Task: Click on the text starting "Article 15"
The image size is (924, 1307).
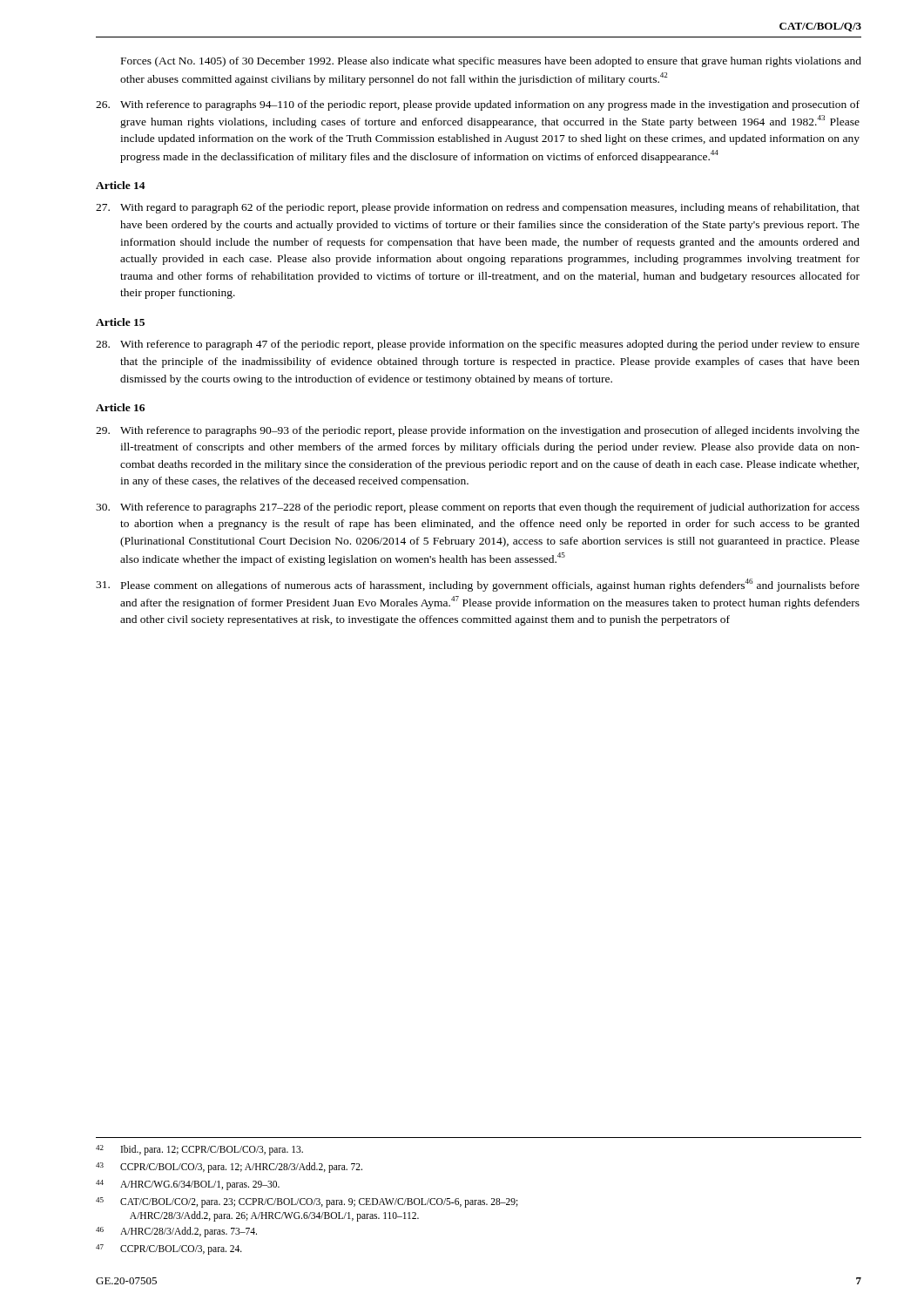Action: [120, 322]
